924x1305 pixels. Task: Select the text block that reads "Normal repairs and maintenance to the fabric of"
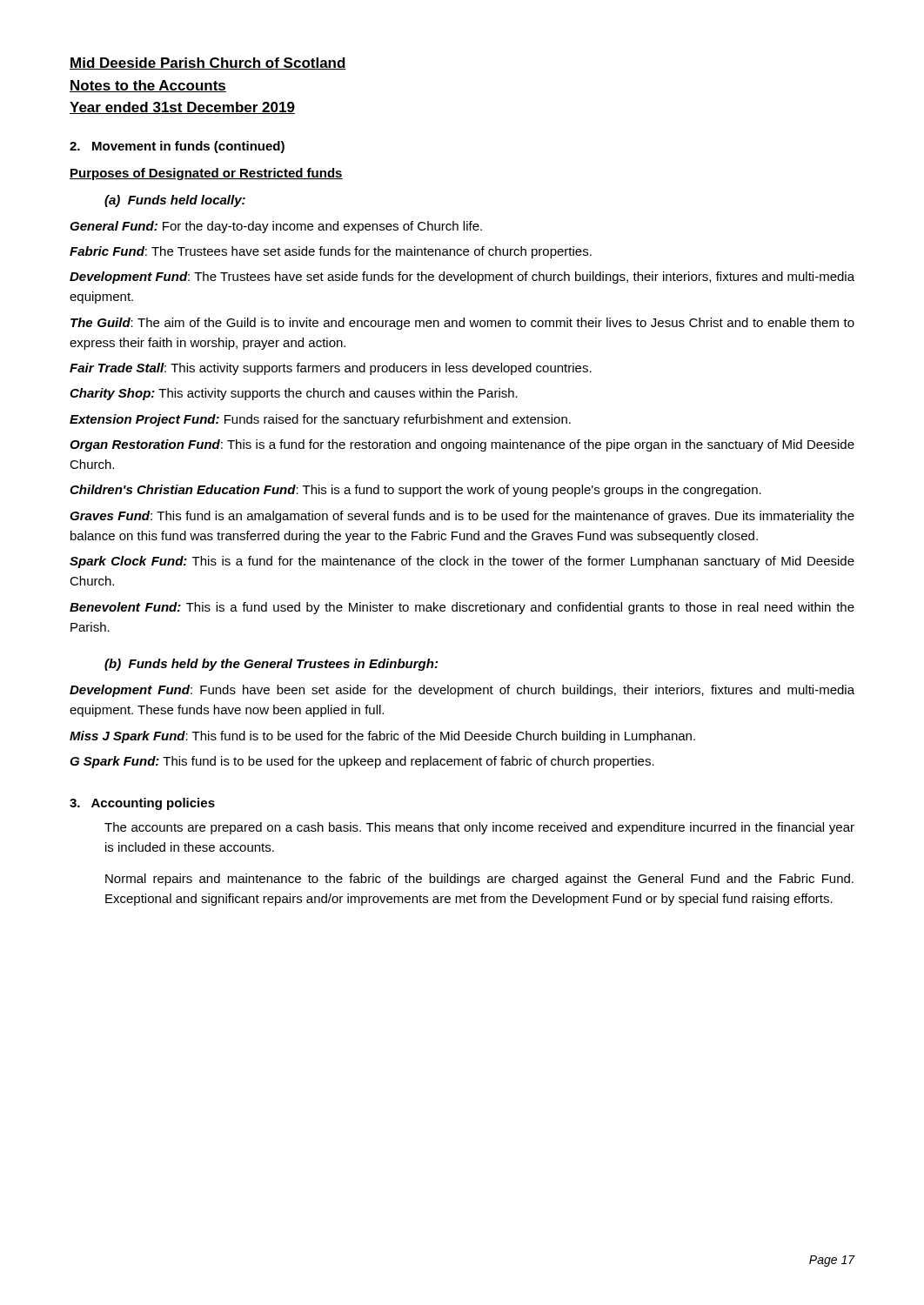(x=479, y=888)
